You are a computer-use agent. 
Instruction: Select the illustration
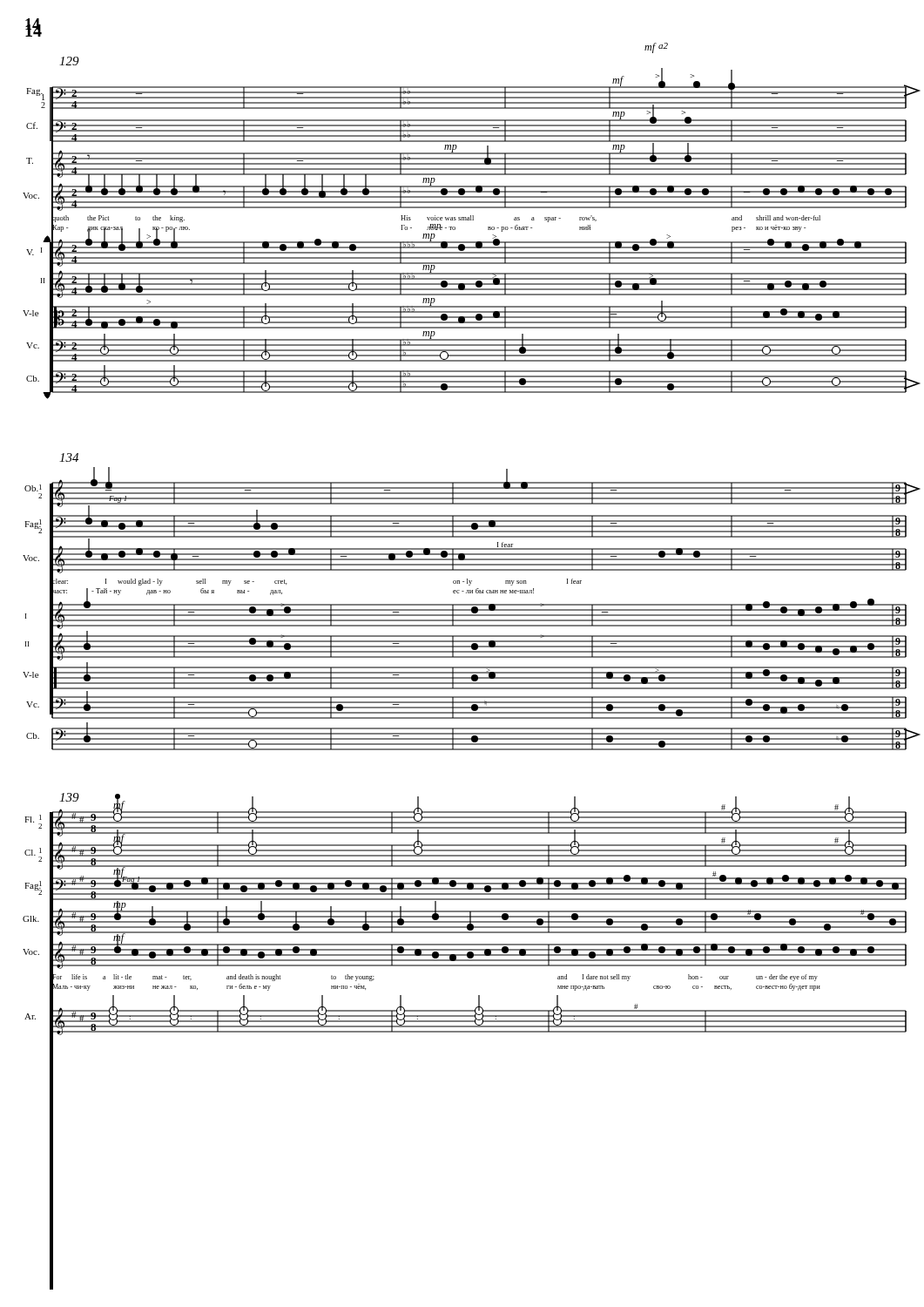[x=462, y=654]
